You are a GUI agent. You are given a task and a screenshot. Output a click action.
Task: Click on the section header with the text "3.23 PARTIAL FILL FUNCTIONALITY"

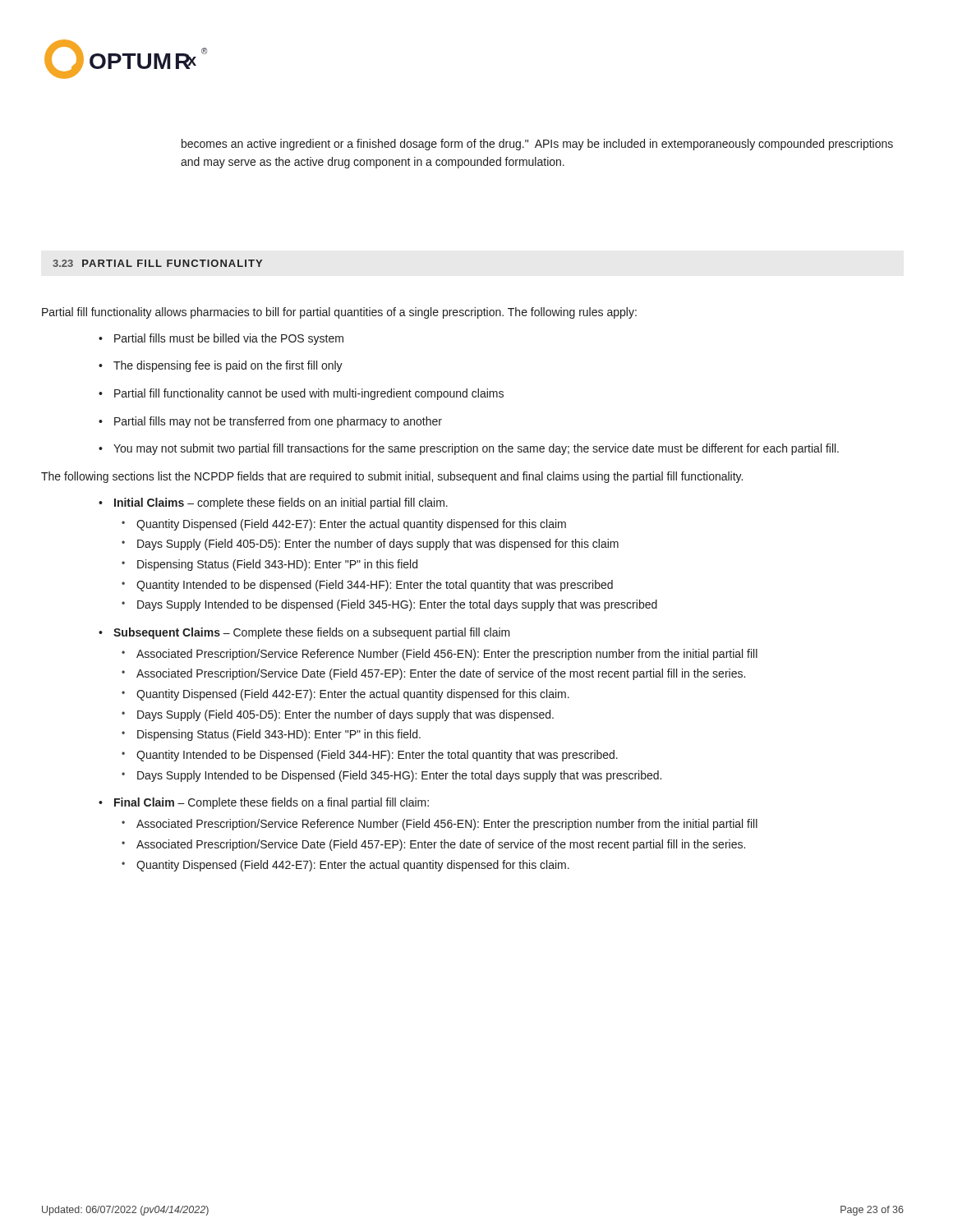click(158, 263)
